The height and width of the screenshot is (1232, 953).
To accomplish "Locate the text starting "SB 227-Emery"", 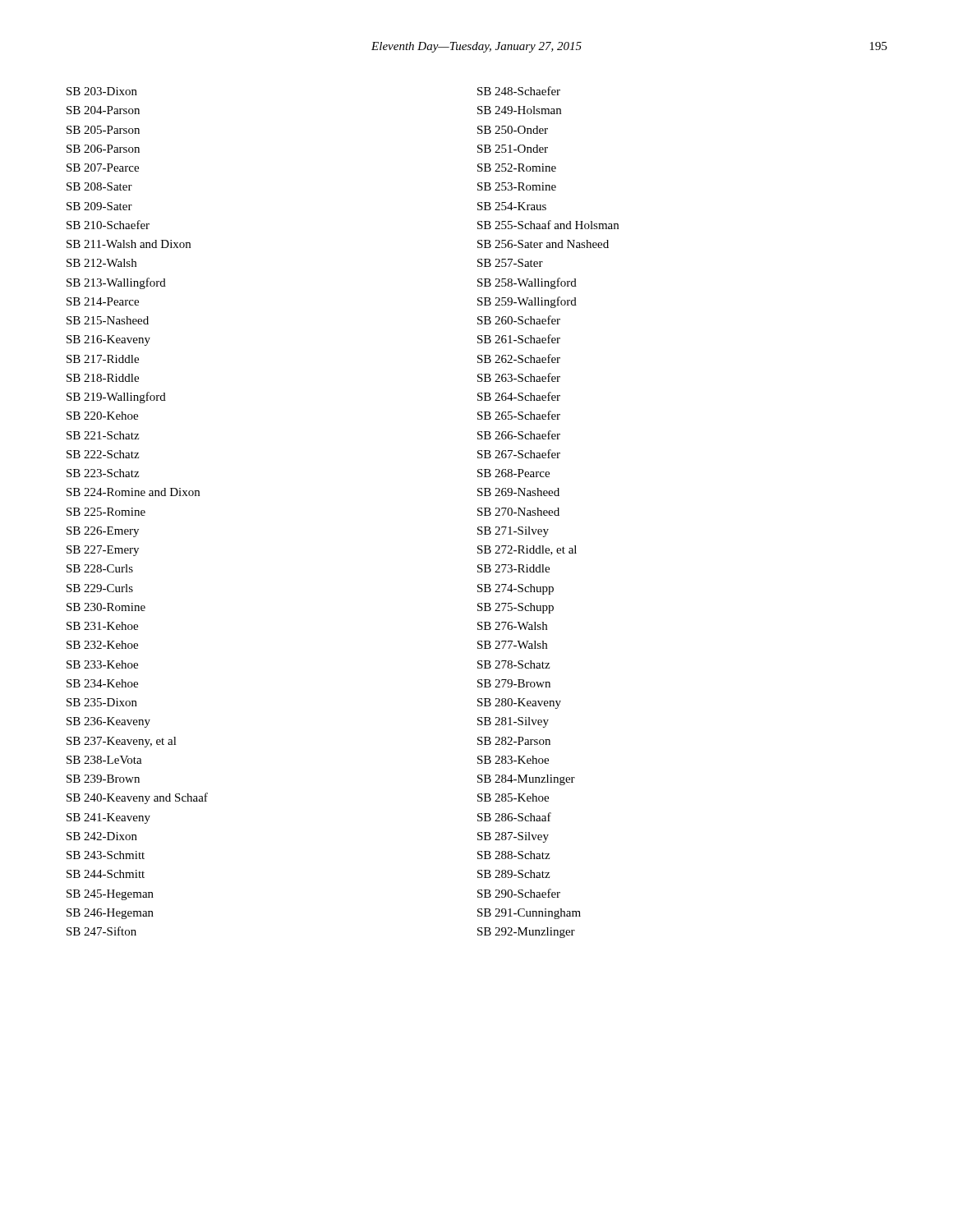I will [x=103, y=549].
